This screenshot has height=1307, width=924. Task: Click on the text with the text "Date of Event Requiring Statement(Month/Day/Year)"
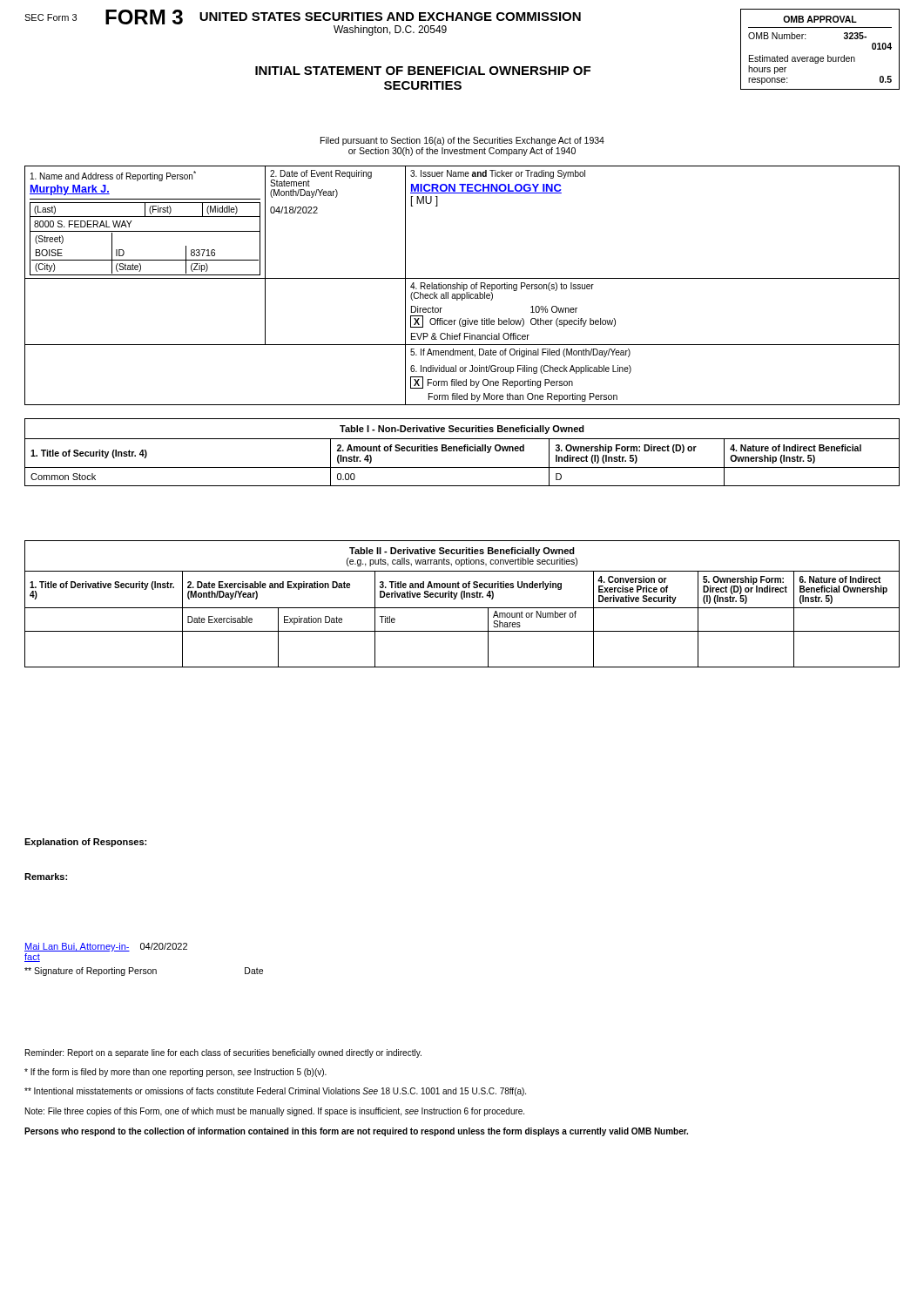[x=321, y=183]
